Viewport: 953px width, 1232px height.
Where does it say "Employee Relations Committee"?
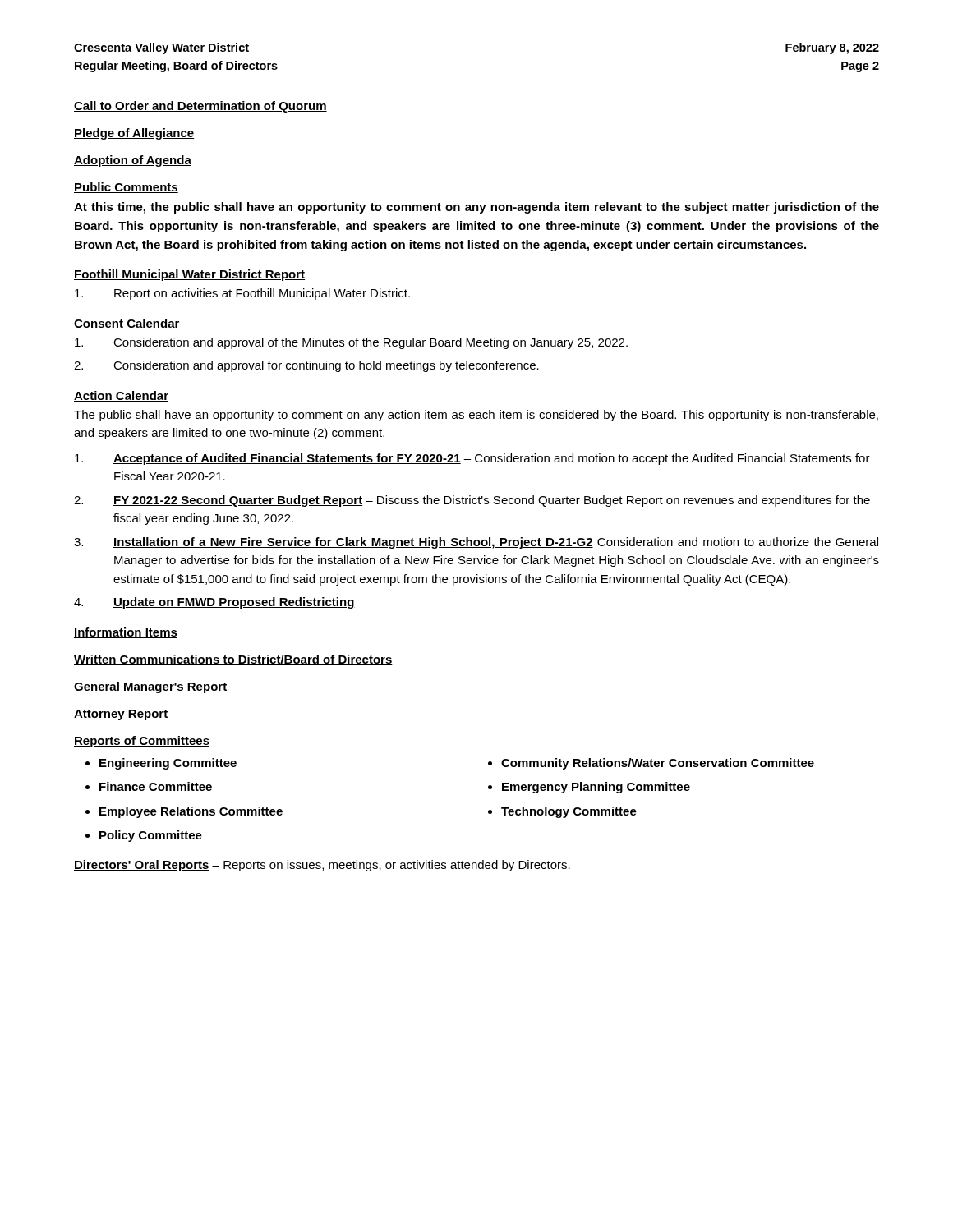click(191, 811)
